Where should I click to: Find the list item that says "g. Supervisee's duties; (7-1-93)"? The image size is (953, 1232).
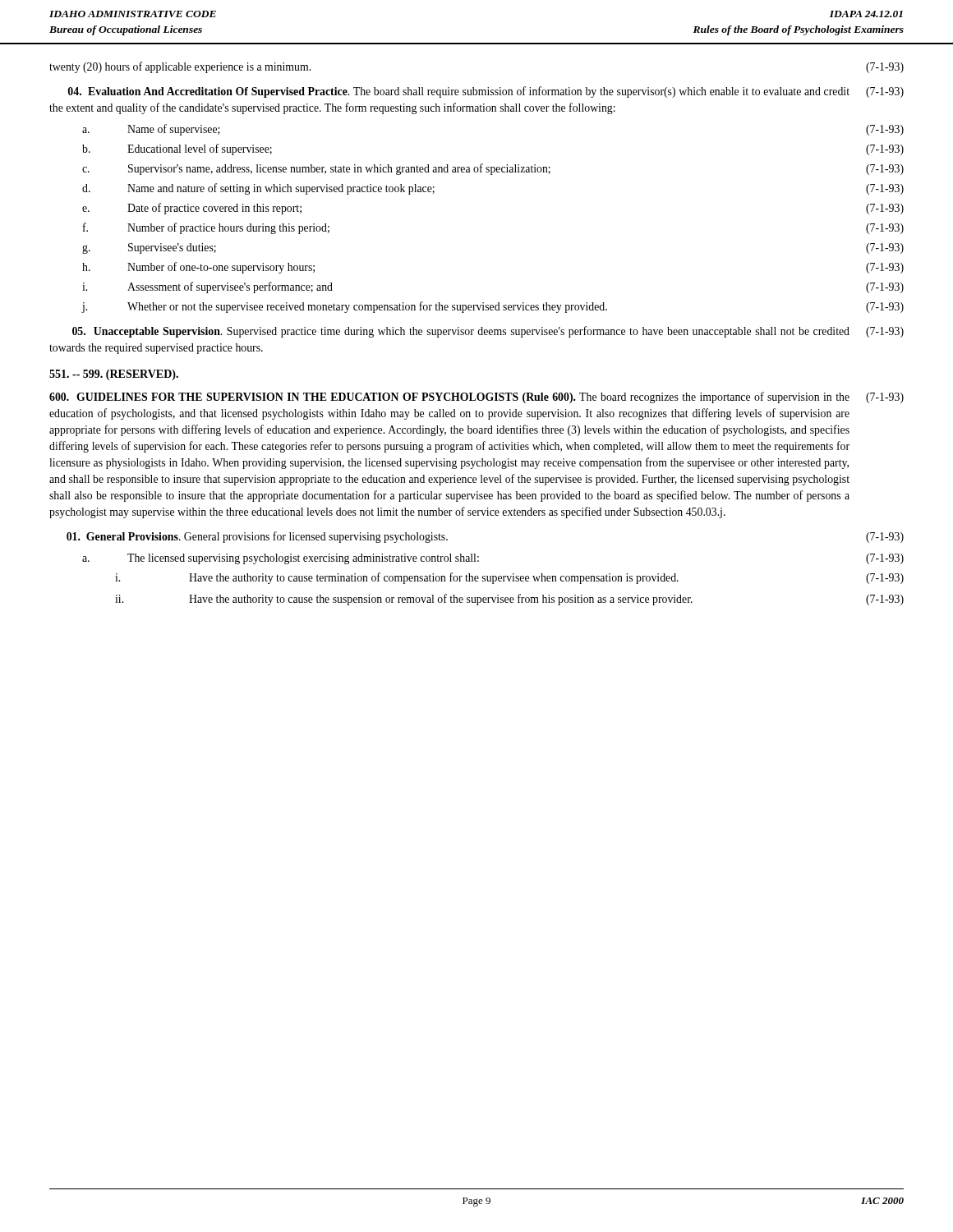click(175, 248)
